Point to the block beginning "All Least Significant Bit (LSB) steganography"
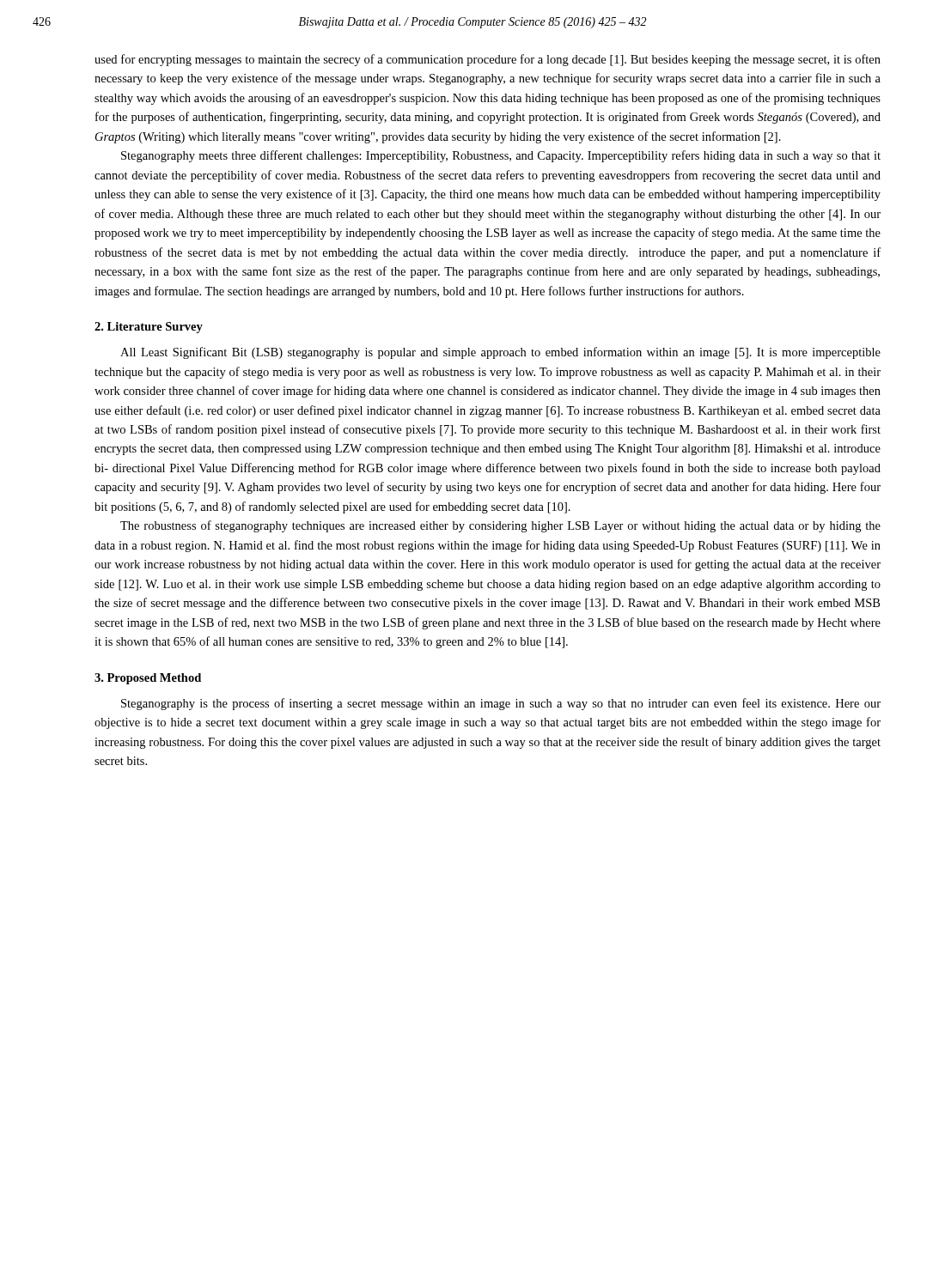The image size is (945, 1288). point(488,430)
